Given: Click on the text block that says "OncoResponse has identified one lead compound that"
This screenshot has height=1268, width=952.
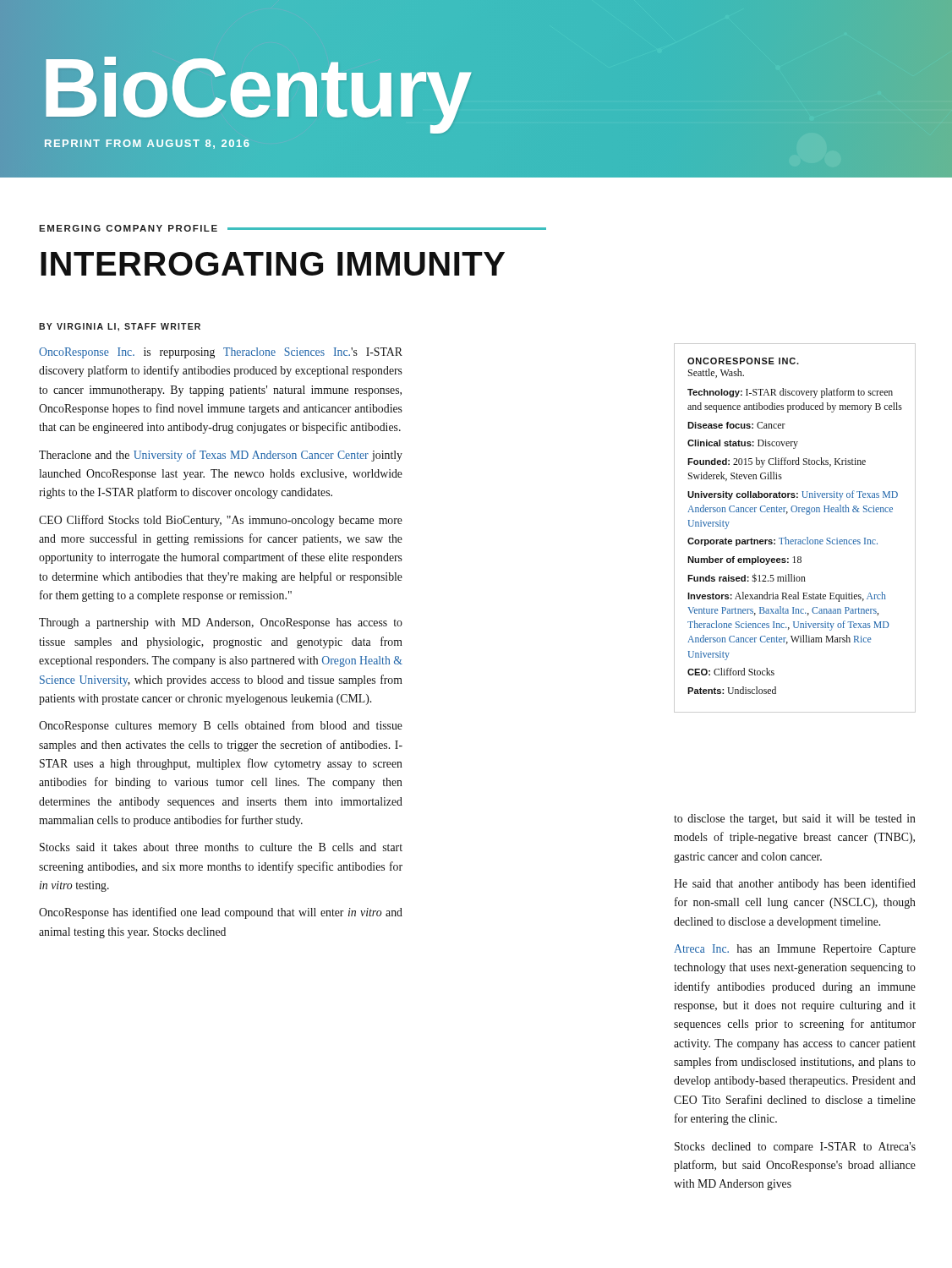Looking at the screenshot, I should (221, 923).
